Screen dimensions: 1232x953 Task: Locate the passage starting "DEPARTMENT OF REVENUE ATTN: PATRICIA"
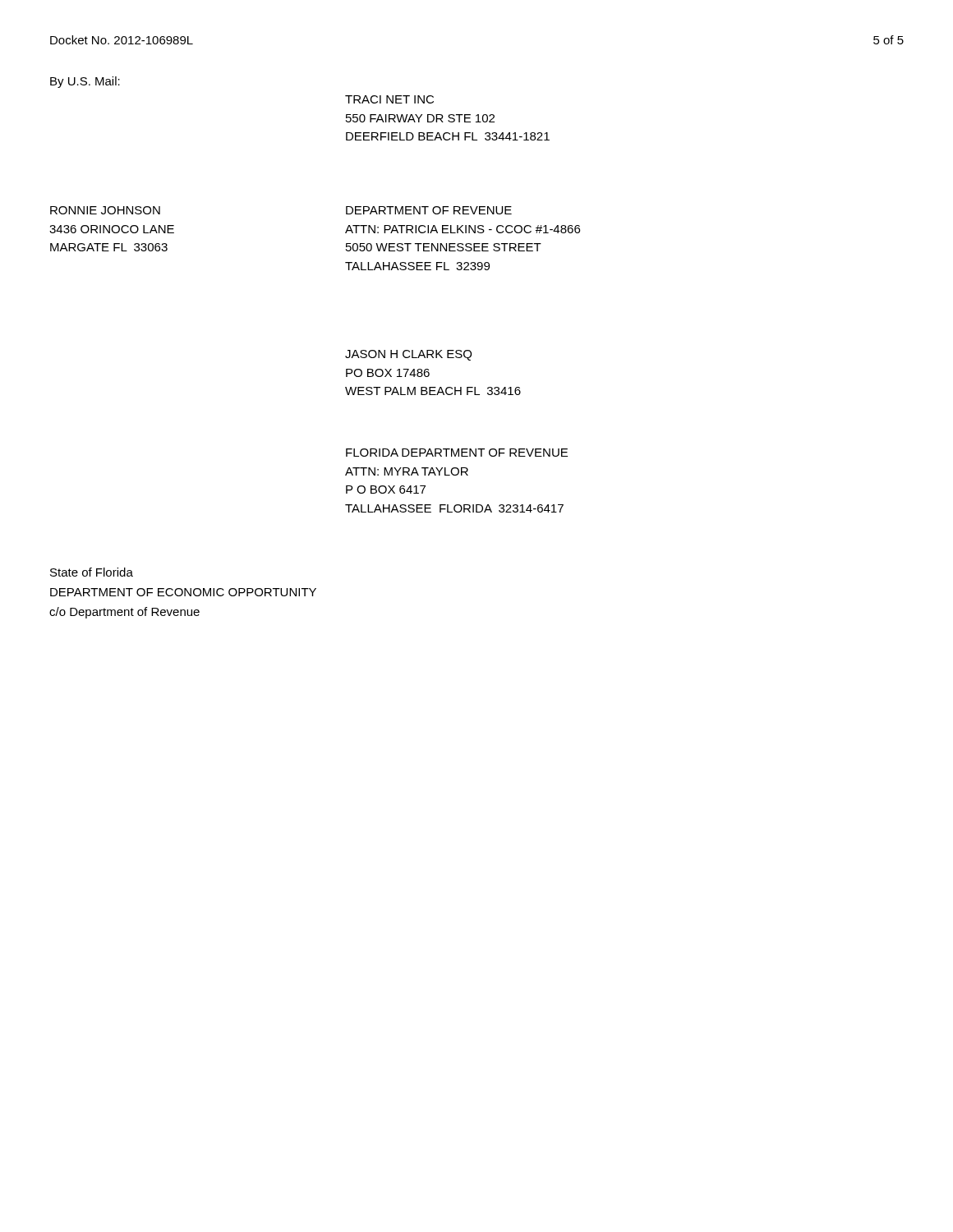(x=463, y=238)
